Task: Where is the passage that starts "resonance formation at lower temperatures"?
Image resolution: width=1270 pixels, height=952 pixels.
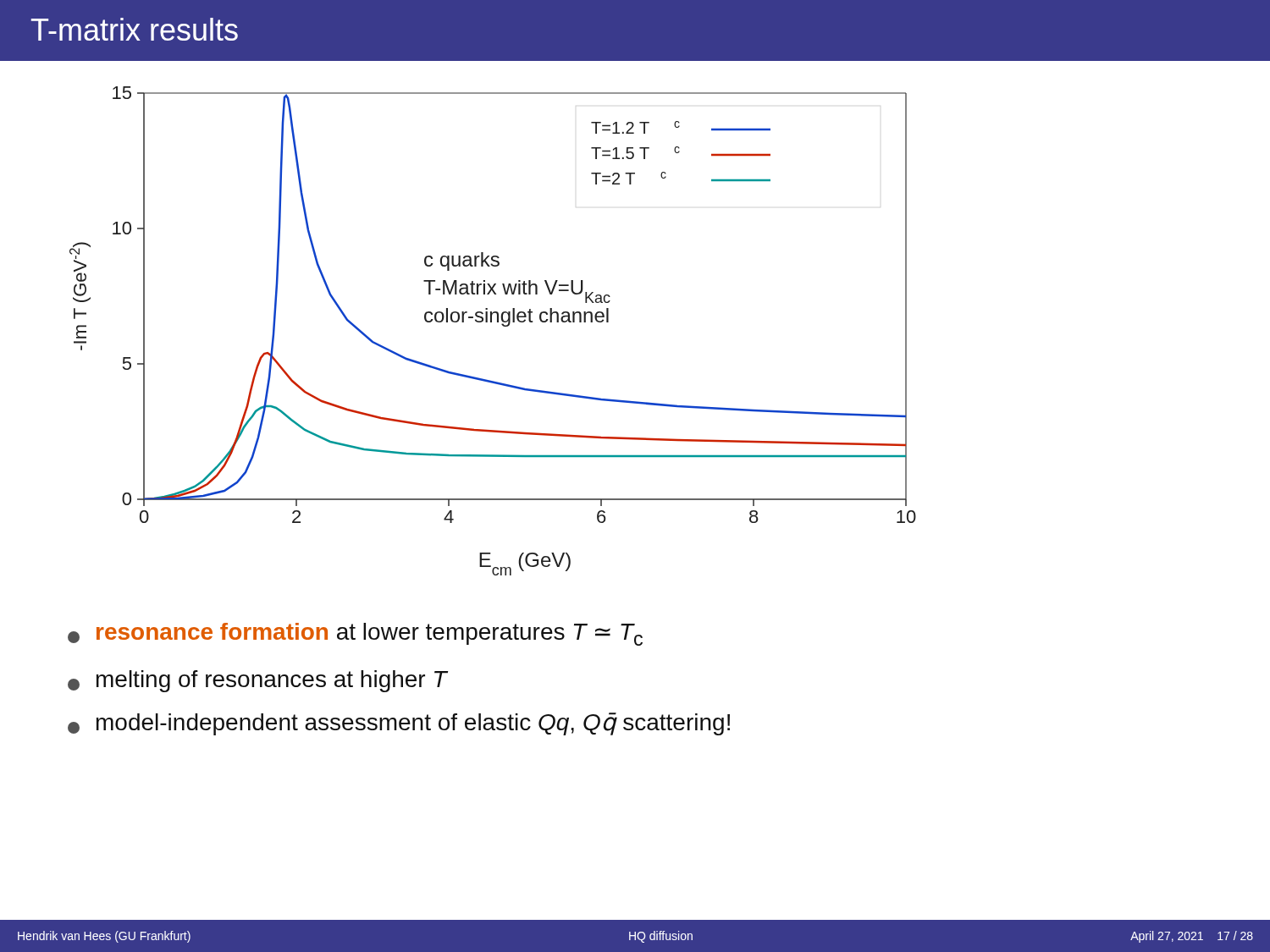Action: point(355,634)
